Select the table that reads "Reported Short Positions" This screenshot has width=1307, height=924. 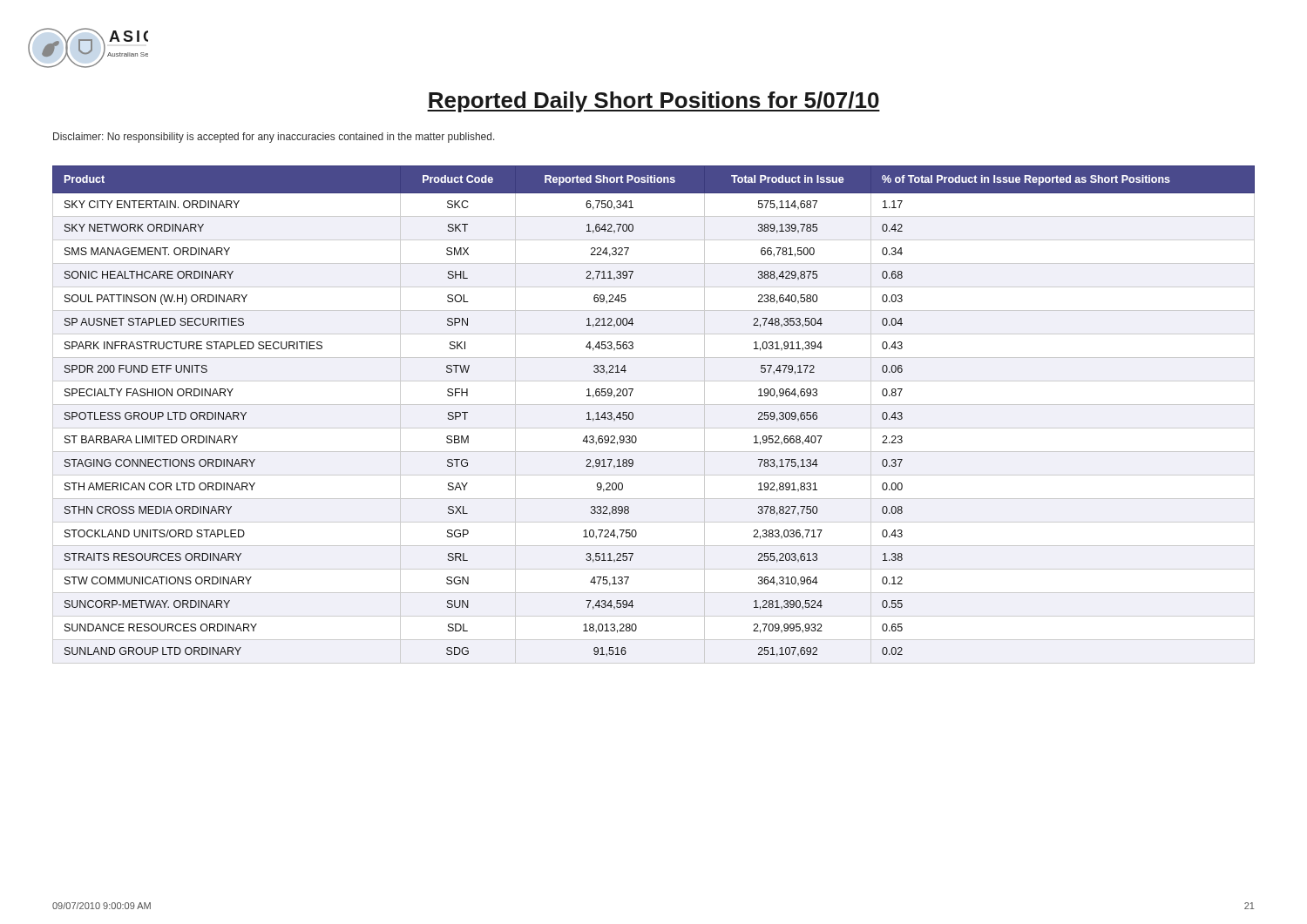[x=654, y=415]
